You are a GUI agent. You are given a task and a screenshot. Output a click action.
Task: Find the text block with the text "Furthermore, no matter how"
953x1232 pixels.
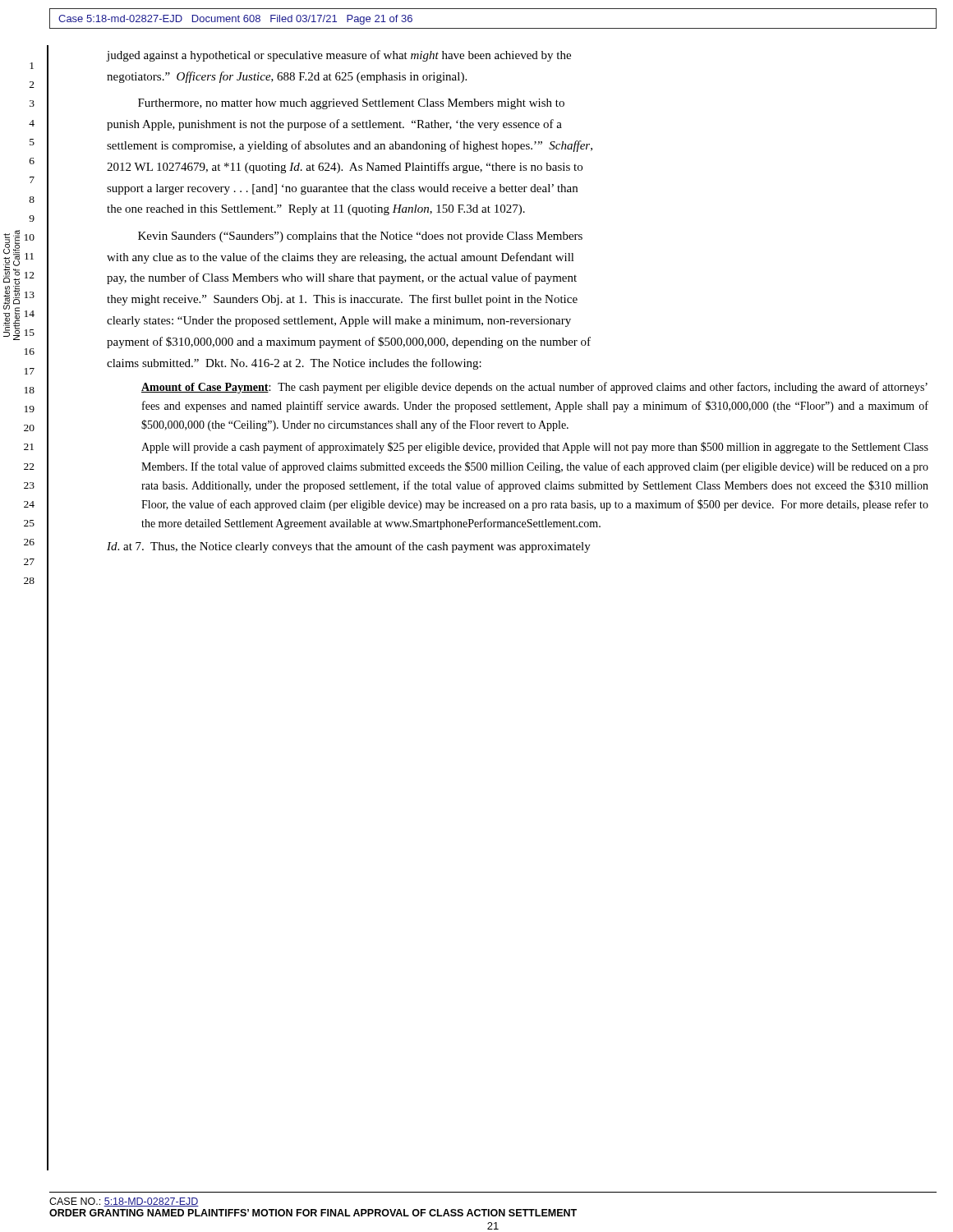click(x=351, y=103)
